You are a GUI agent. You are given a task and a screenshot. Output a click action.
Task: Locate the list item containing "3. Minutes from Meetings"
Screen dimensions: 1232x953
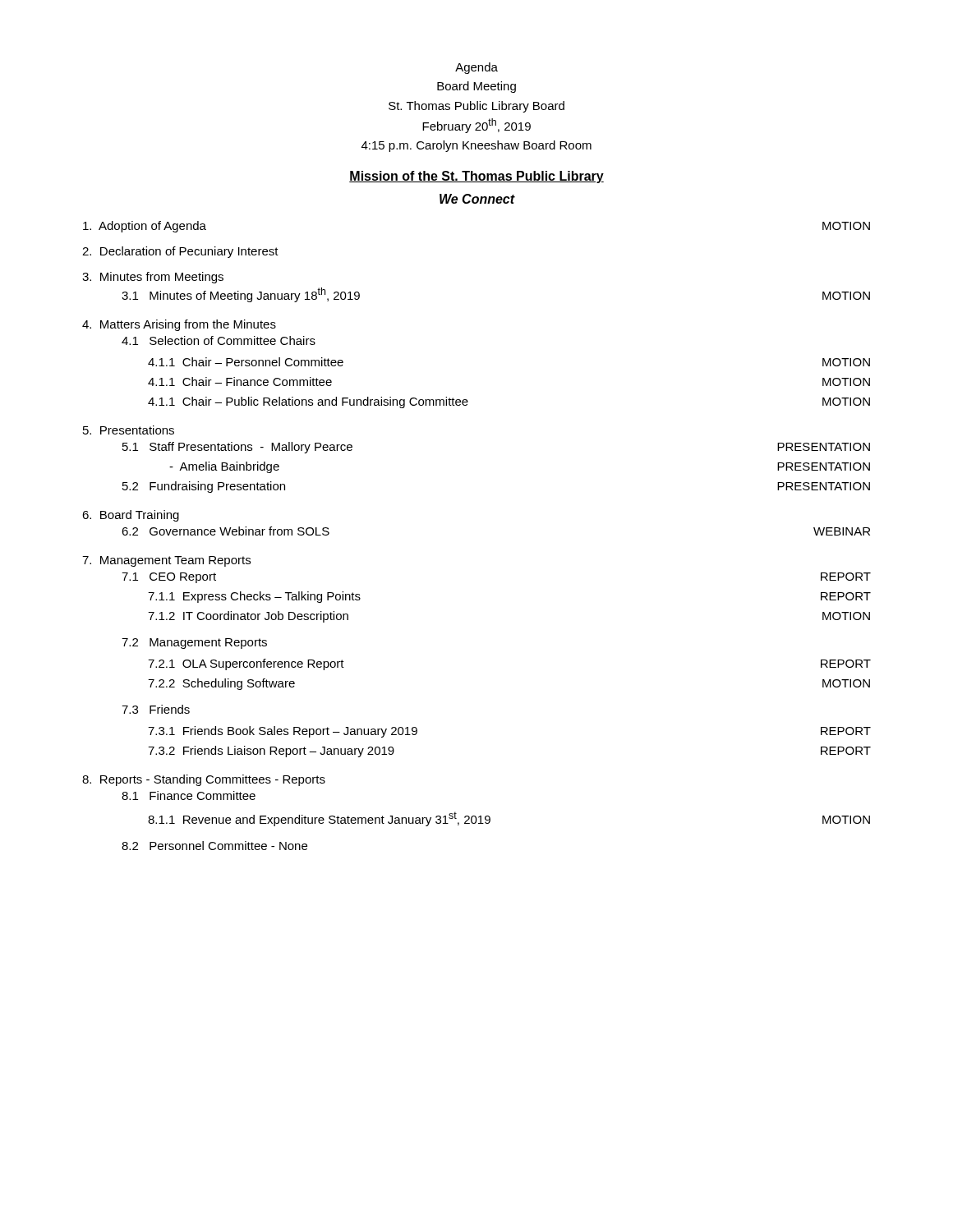153,278
